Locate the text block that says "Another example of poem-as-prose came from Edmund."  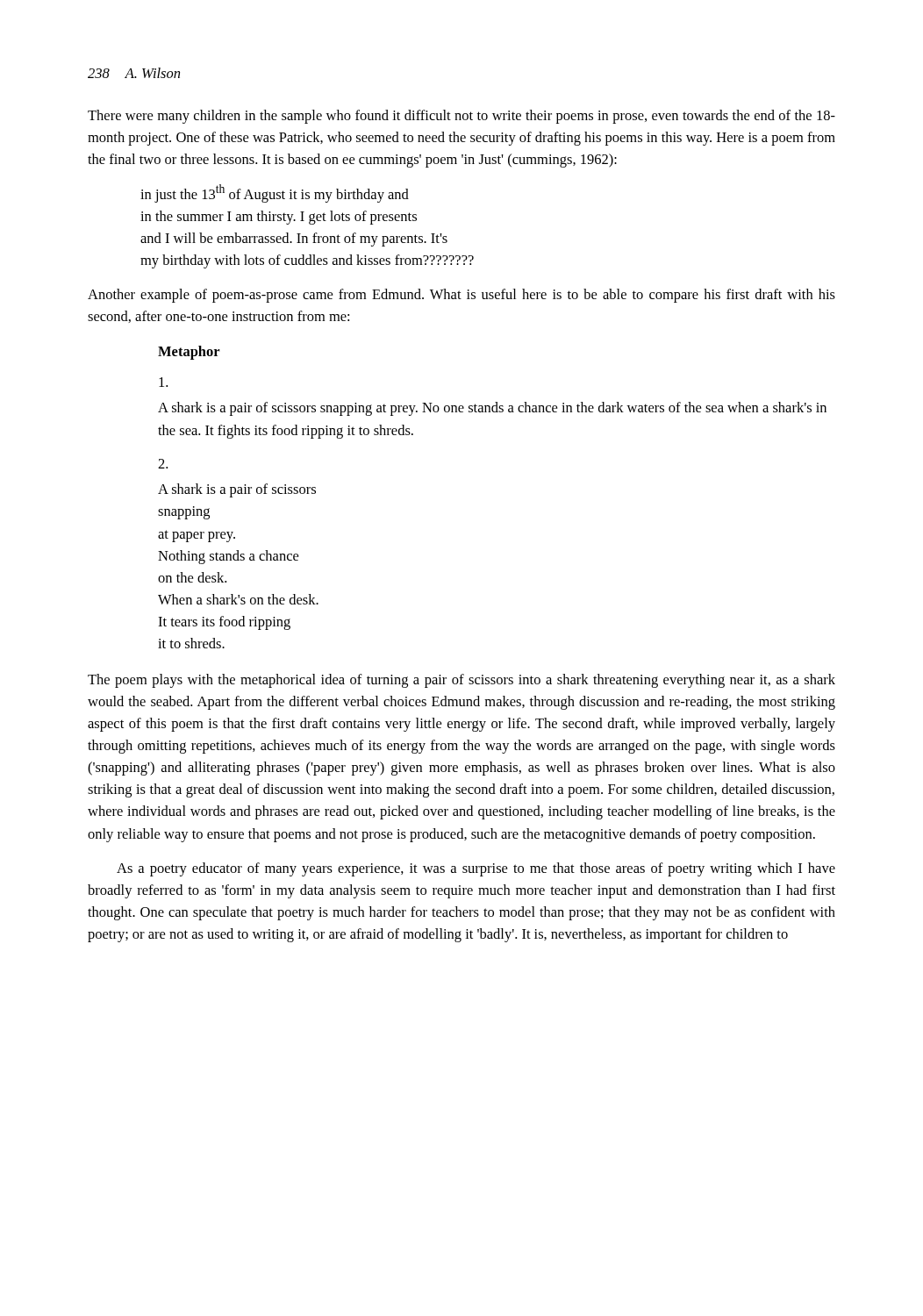pyautogui.click(x=462, y=305)
